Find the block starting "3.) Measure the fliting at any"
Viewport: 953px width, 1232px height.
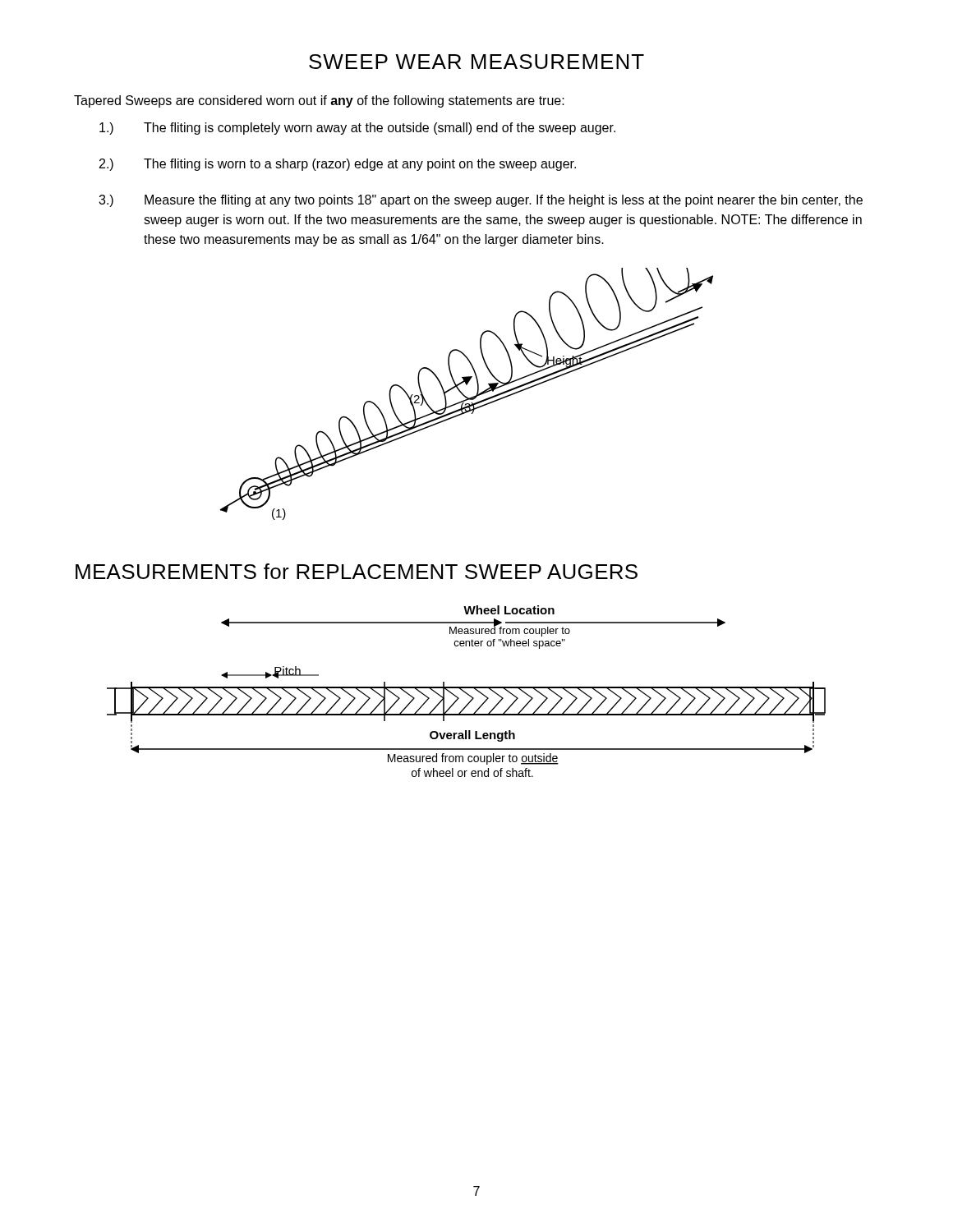pos(476,220)
